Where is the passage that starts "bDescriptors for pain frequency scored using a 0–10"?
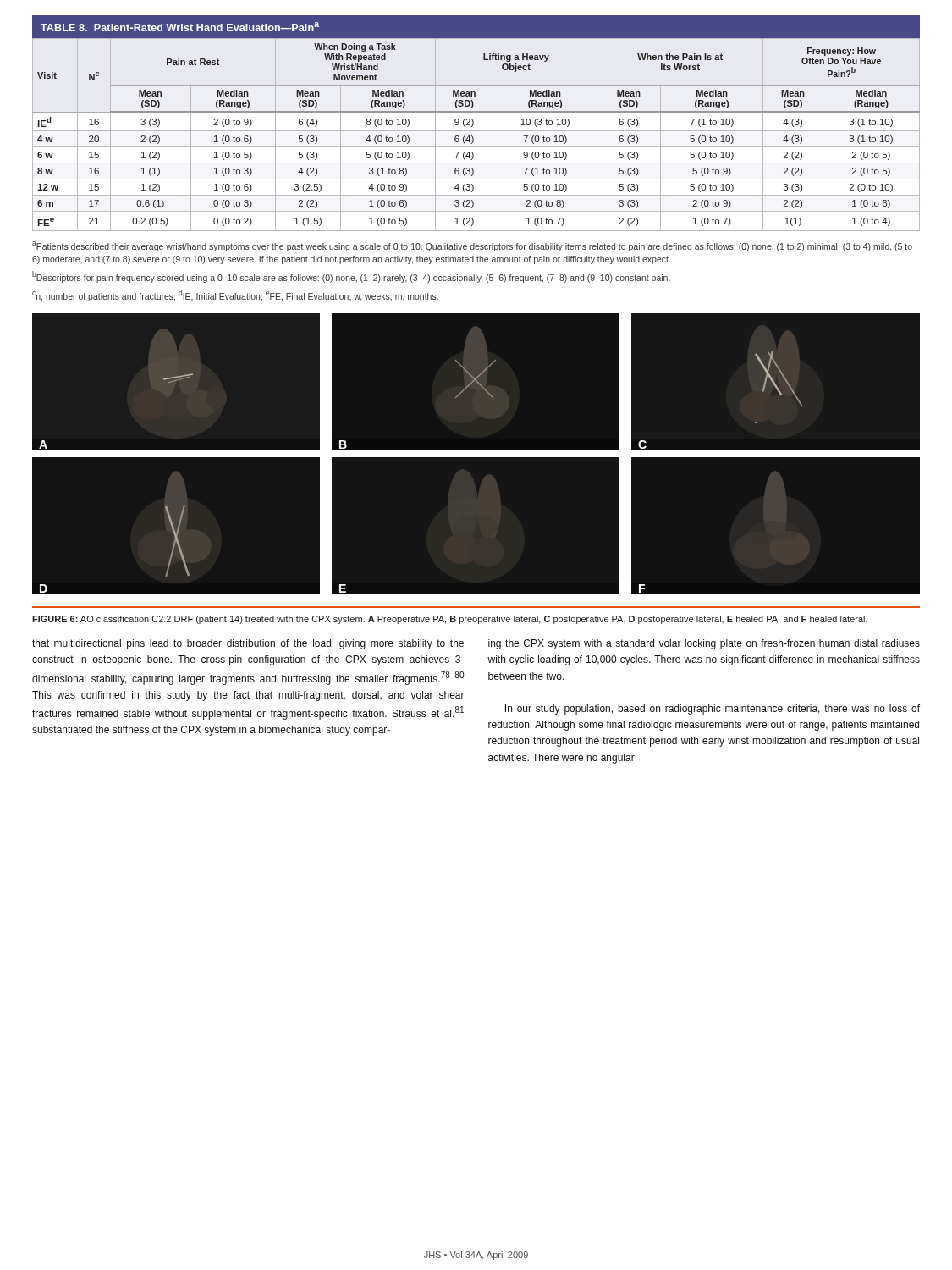 pos(351,276)
